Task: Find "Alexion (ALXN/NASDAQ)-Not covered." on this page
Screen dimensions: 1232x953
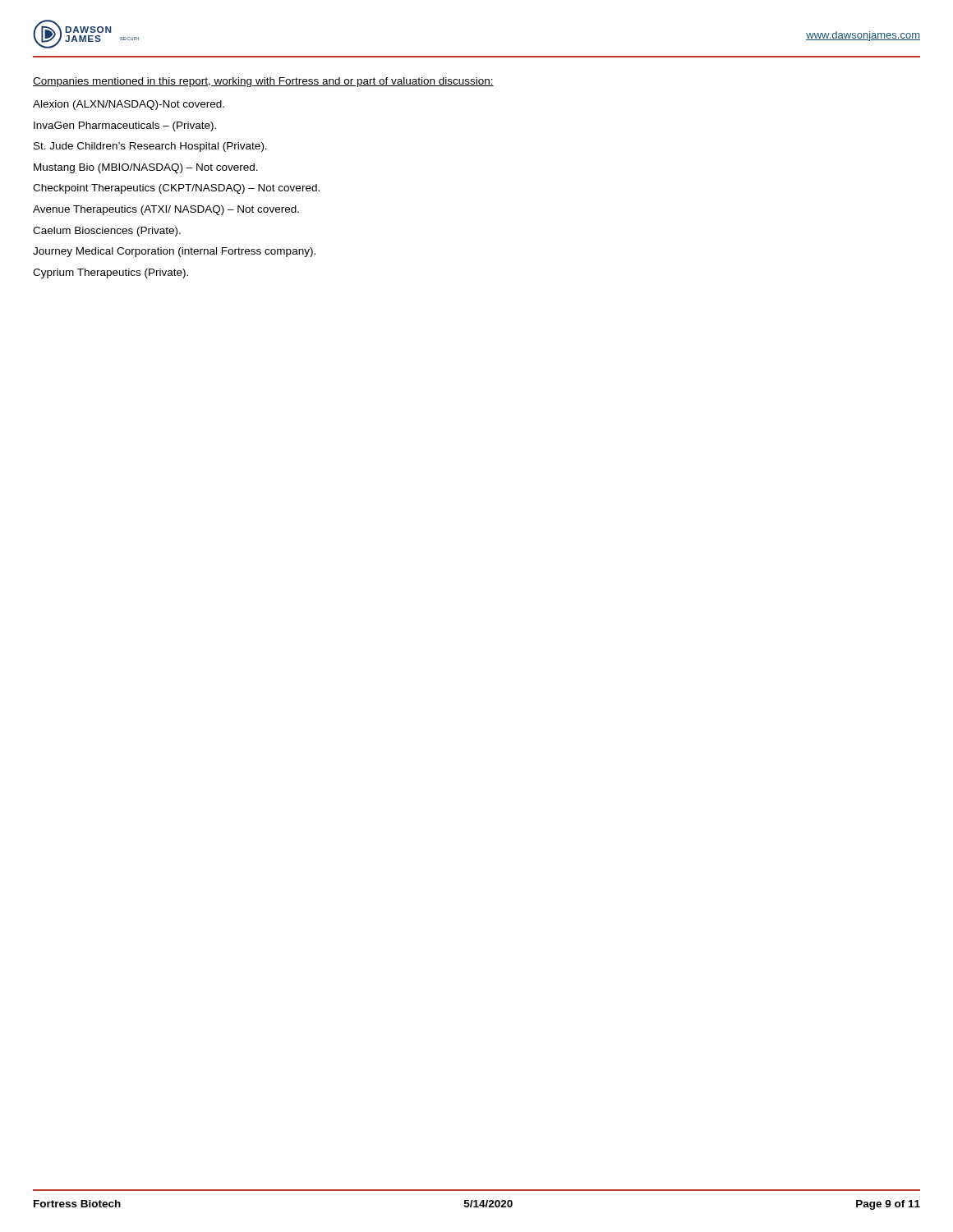Action: pos(129,104)
